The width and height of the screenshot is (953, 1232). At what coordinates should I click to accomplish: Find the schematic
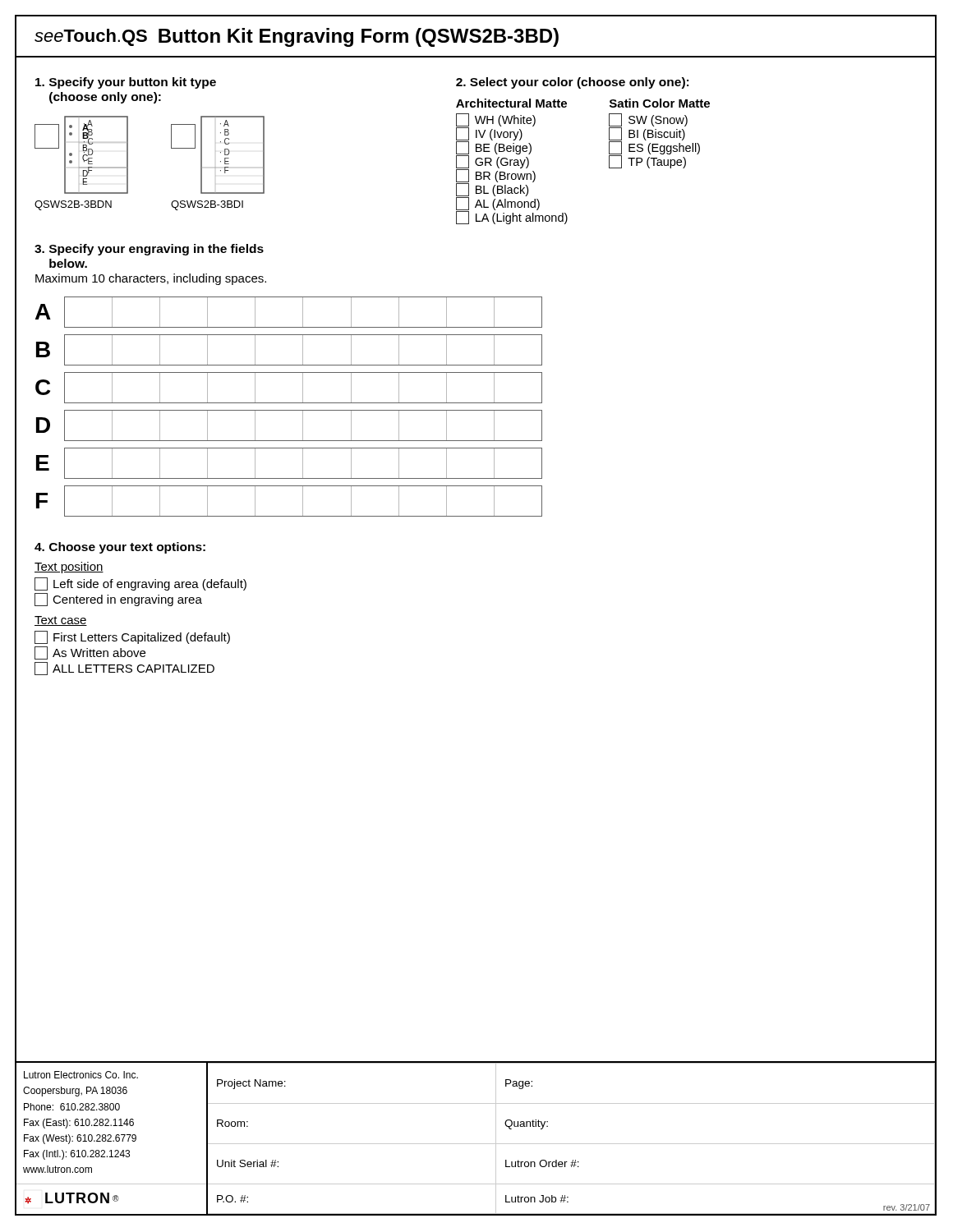coord(237,163)
